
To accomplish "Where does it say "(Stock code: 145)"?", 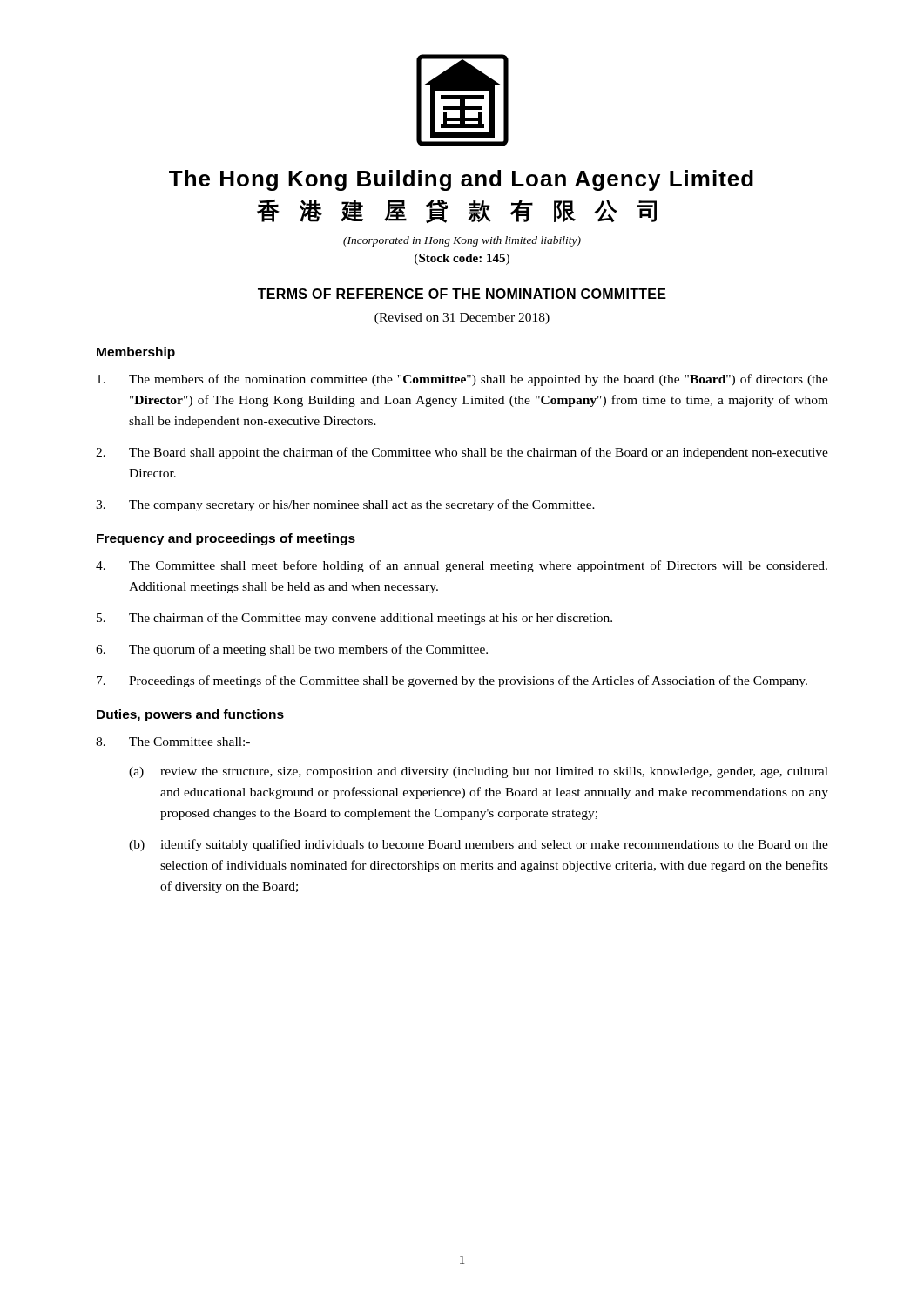I will click(462, 258).
